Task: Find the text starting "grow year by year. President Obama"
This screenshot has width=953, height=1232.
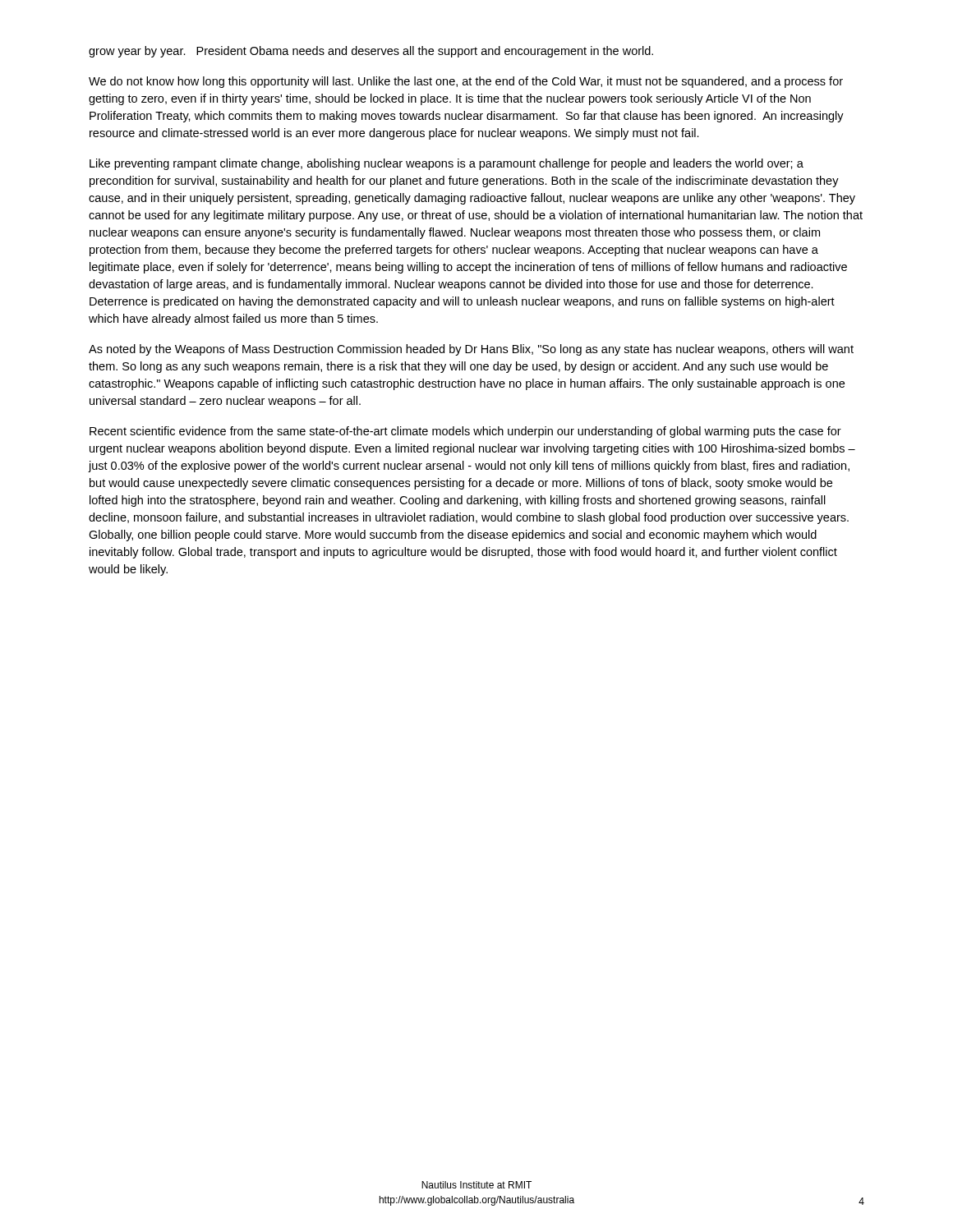Action: 371,51
